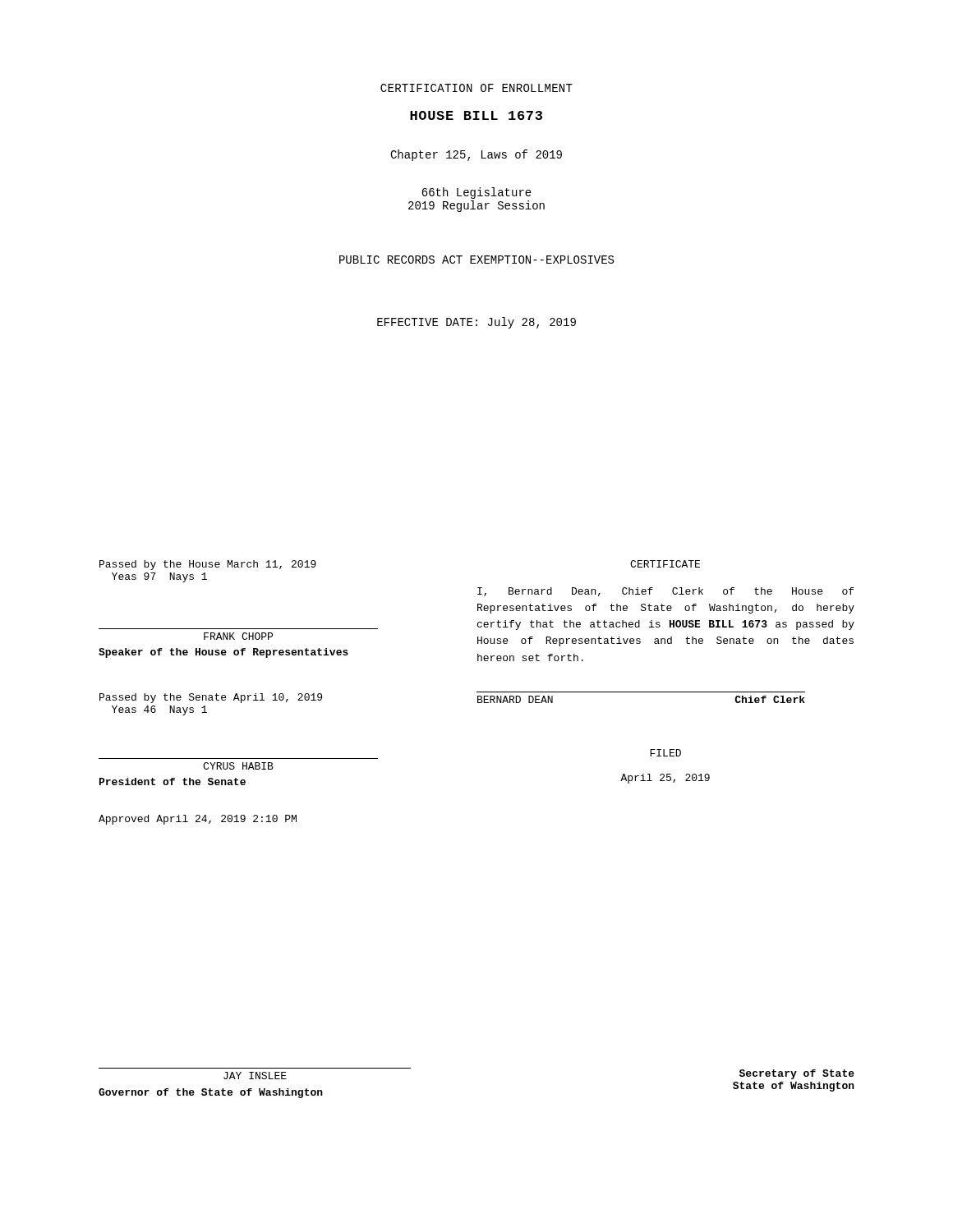The width and height of the screenshot is (953, 1232).
Task: Click on the passage starting "FILED April 25,"
Action: pyautogui.click(x=665, y=766)
